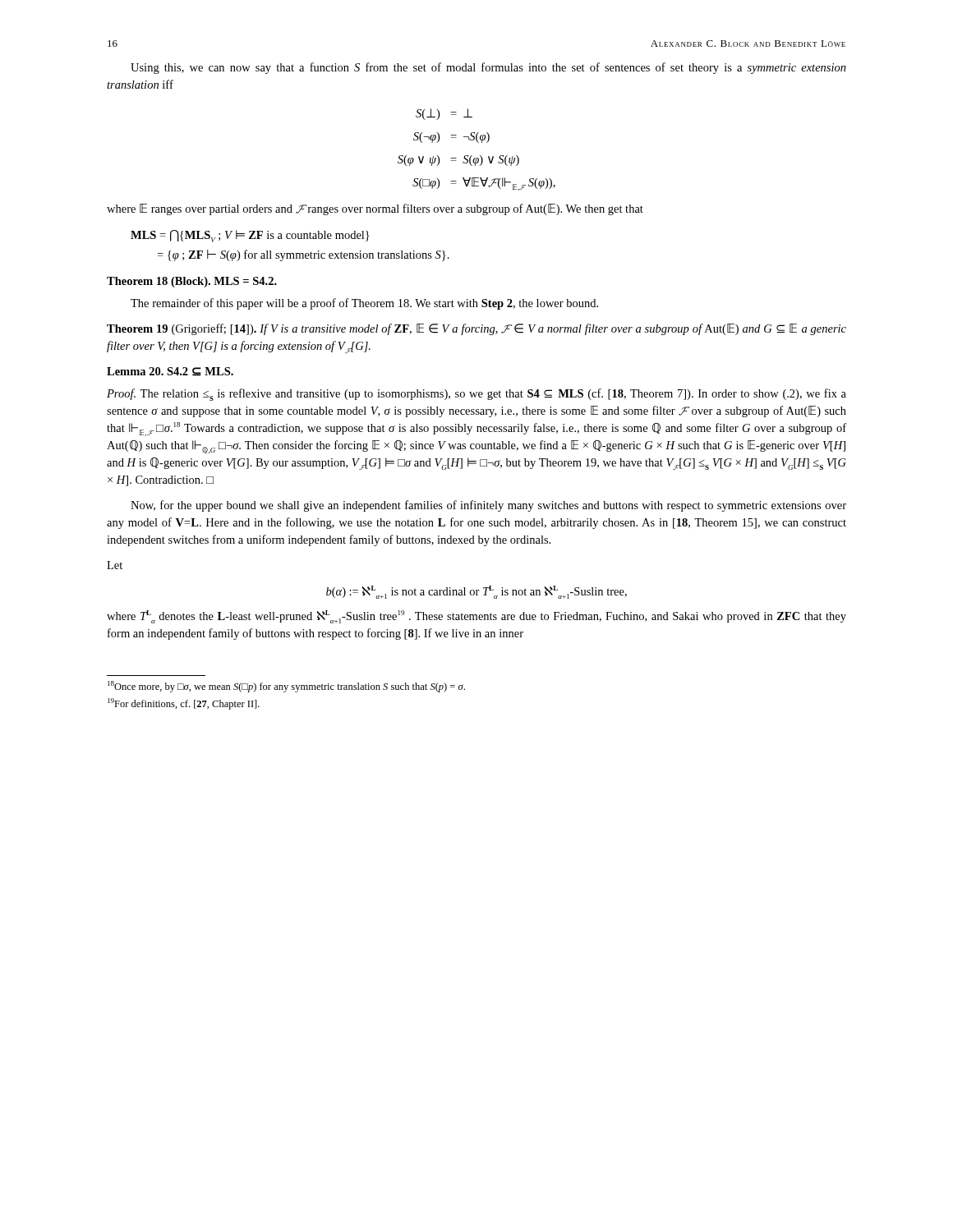Find the passage starting "S(⊥) = ⊥ S(¬φ) = ¬S(φ) S(φ"
Screen dimensions: 1232x953
point(476,148)
